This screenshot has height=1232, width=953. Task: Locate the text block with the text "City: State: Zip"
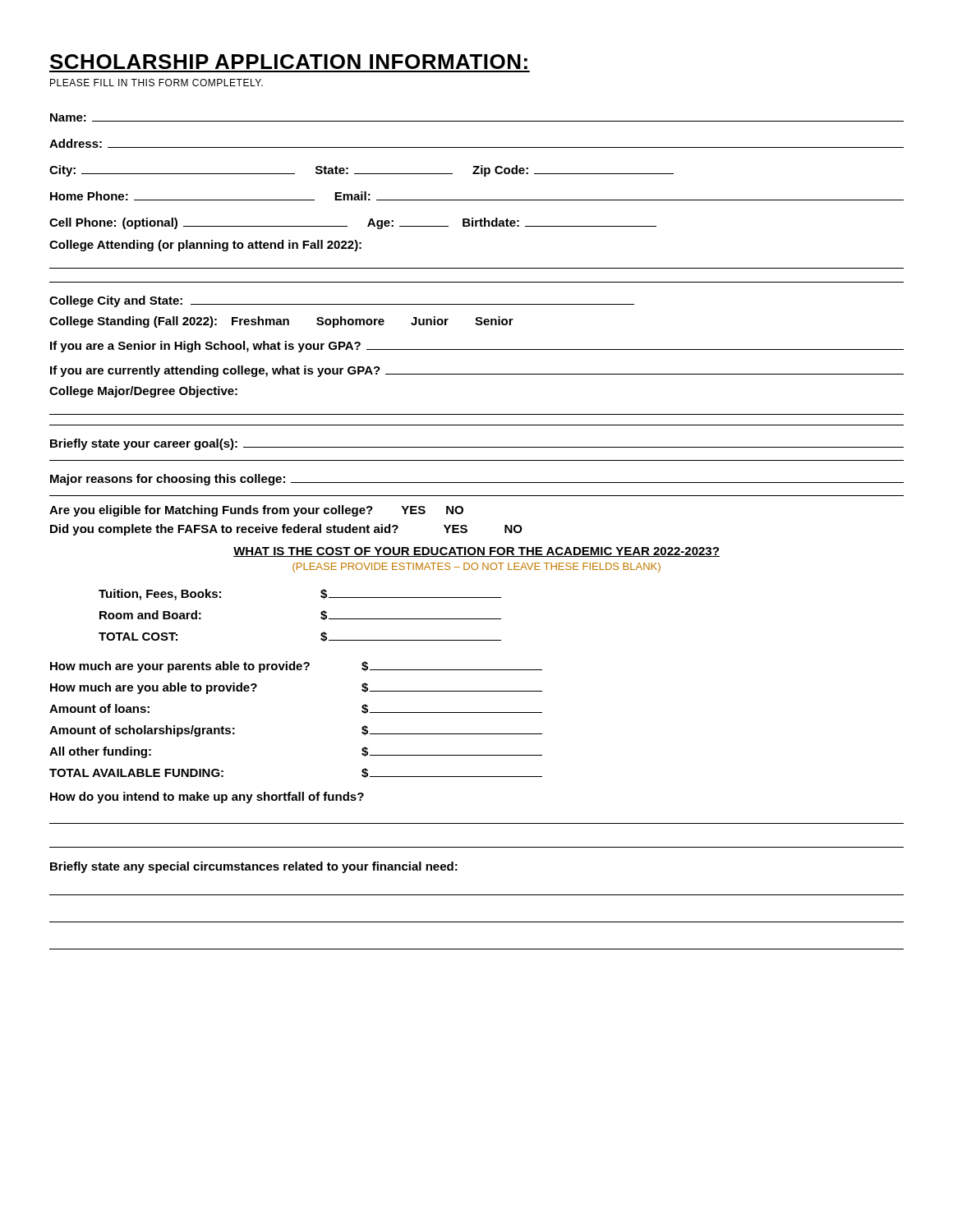click(x=362, y=168)
